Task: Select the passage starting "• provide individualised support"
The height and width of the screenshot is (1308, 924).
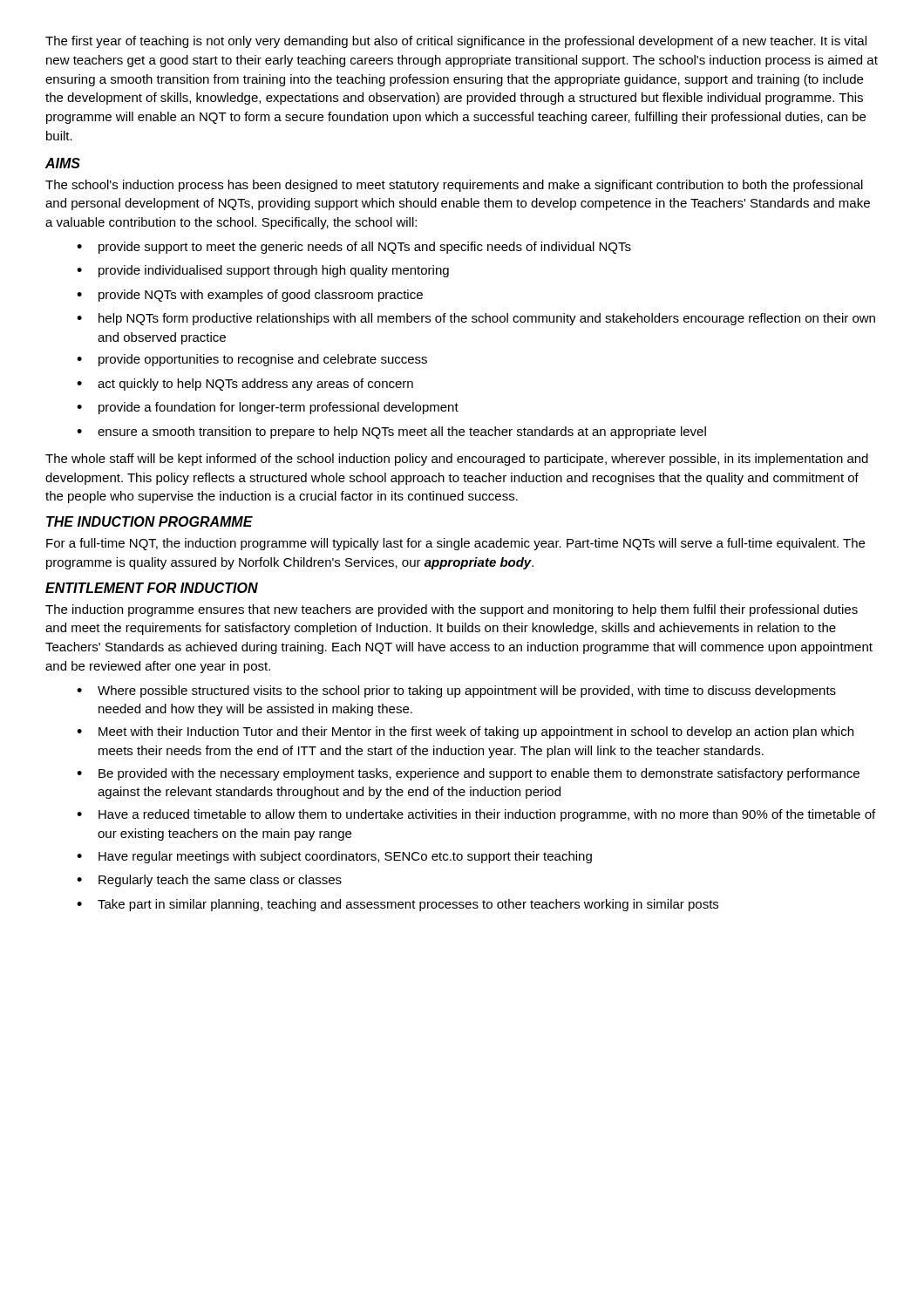Action: 263,271
